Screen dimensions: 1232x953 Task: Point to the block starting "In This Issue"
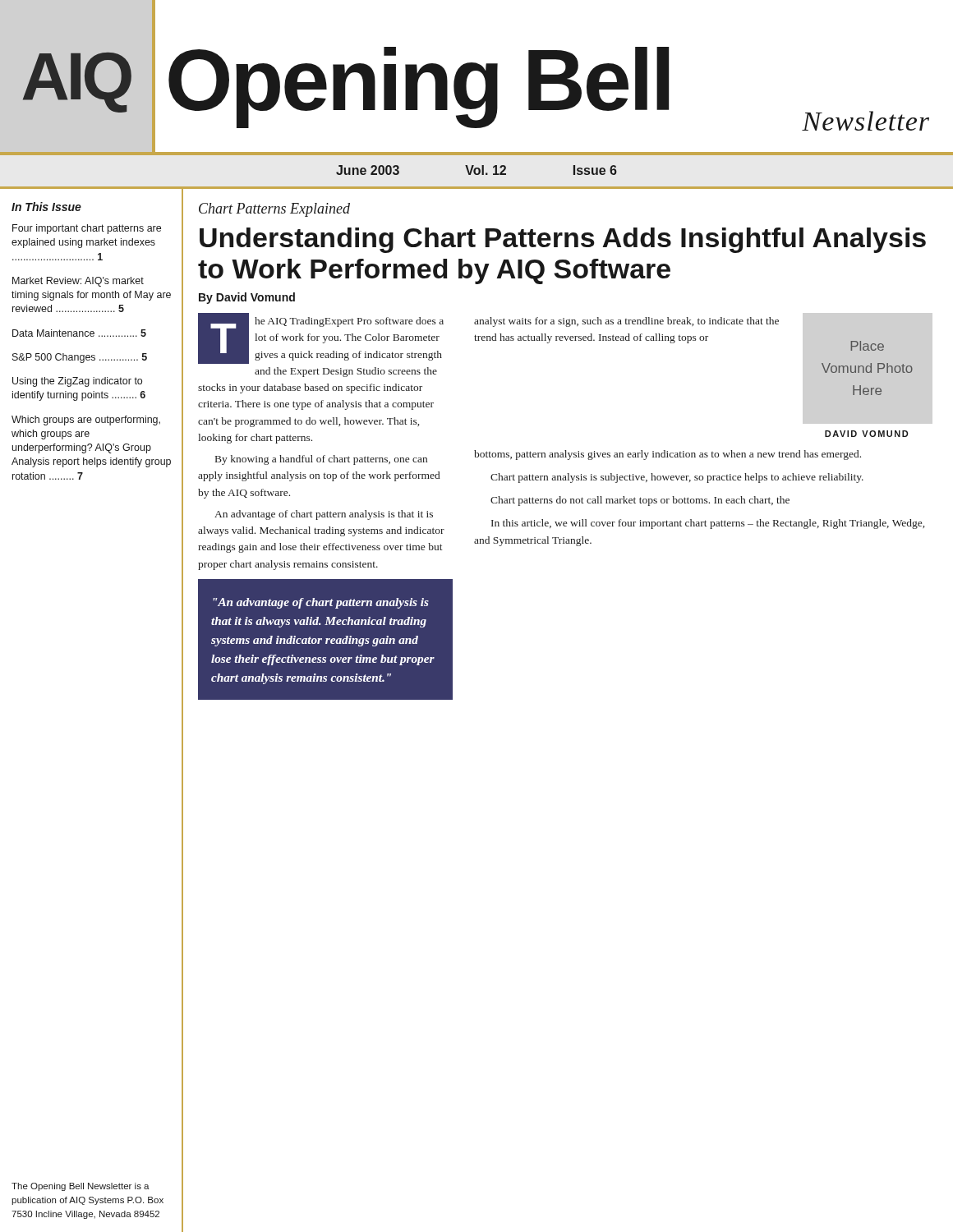pos(46,207)
